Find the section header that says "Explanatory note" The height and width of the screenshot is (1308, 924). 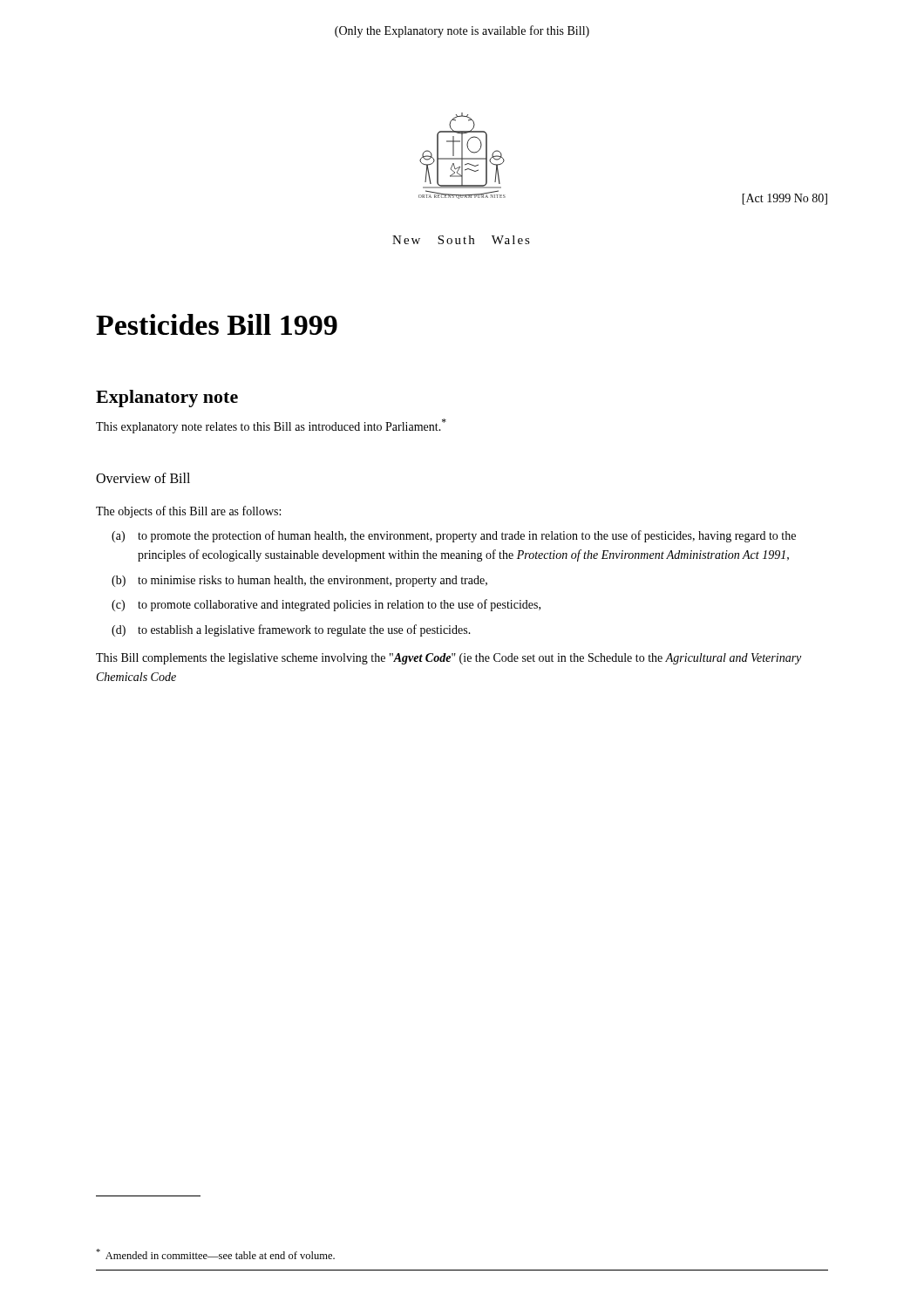167,396
